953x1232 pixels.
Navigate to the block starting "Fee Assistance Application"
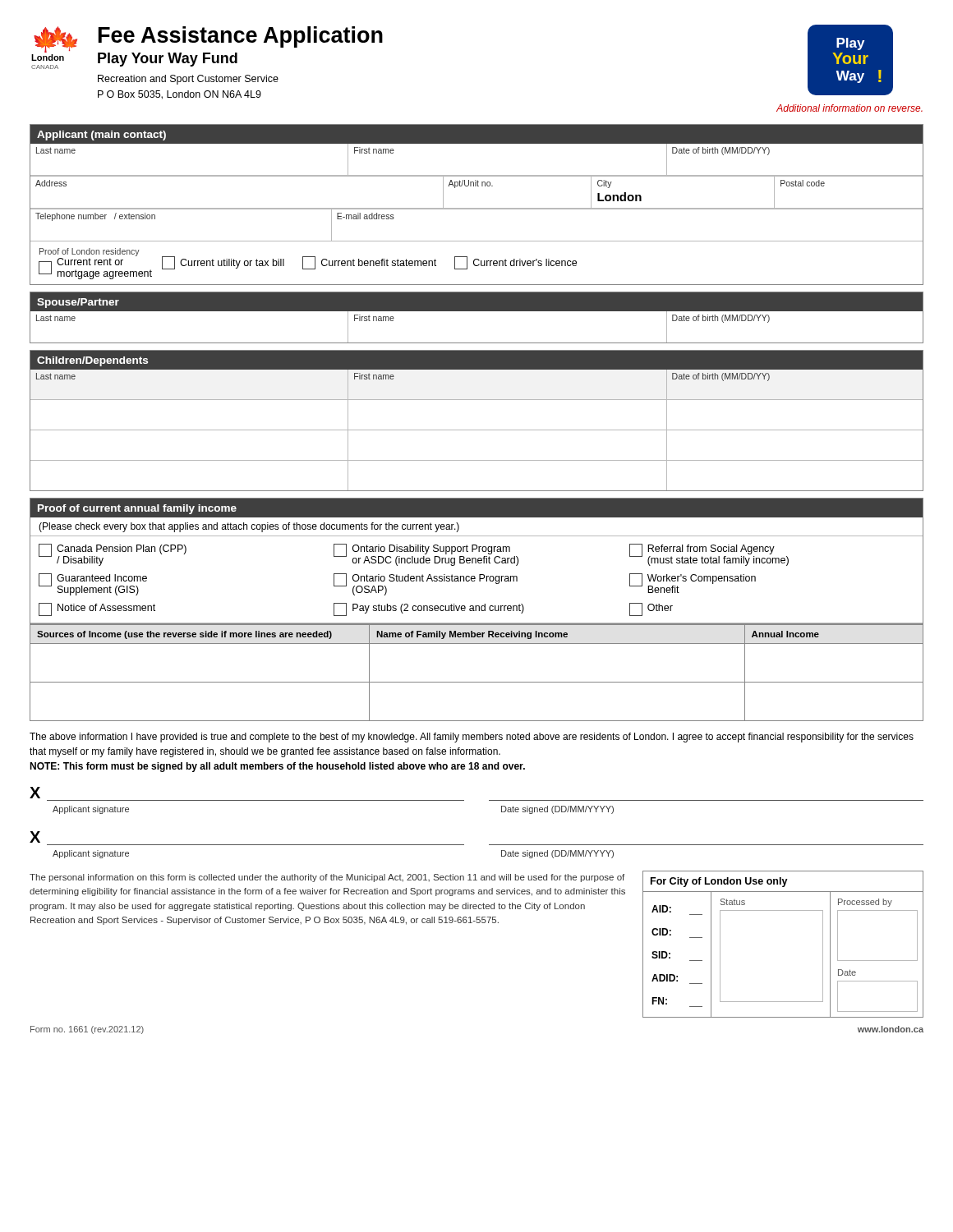(x=240, y=35)
